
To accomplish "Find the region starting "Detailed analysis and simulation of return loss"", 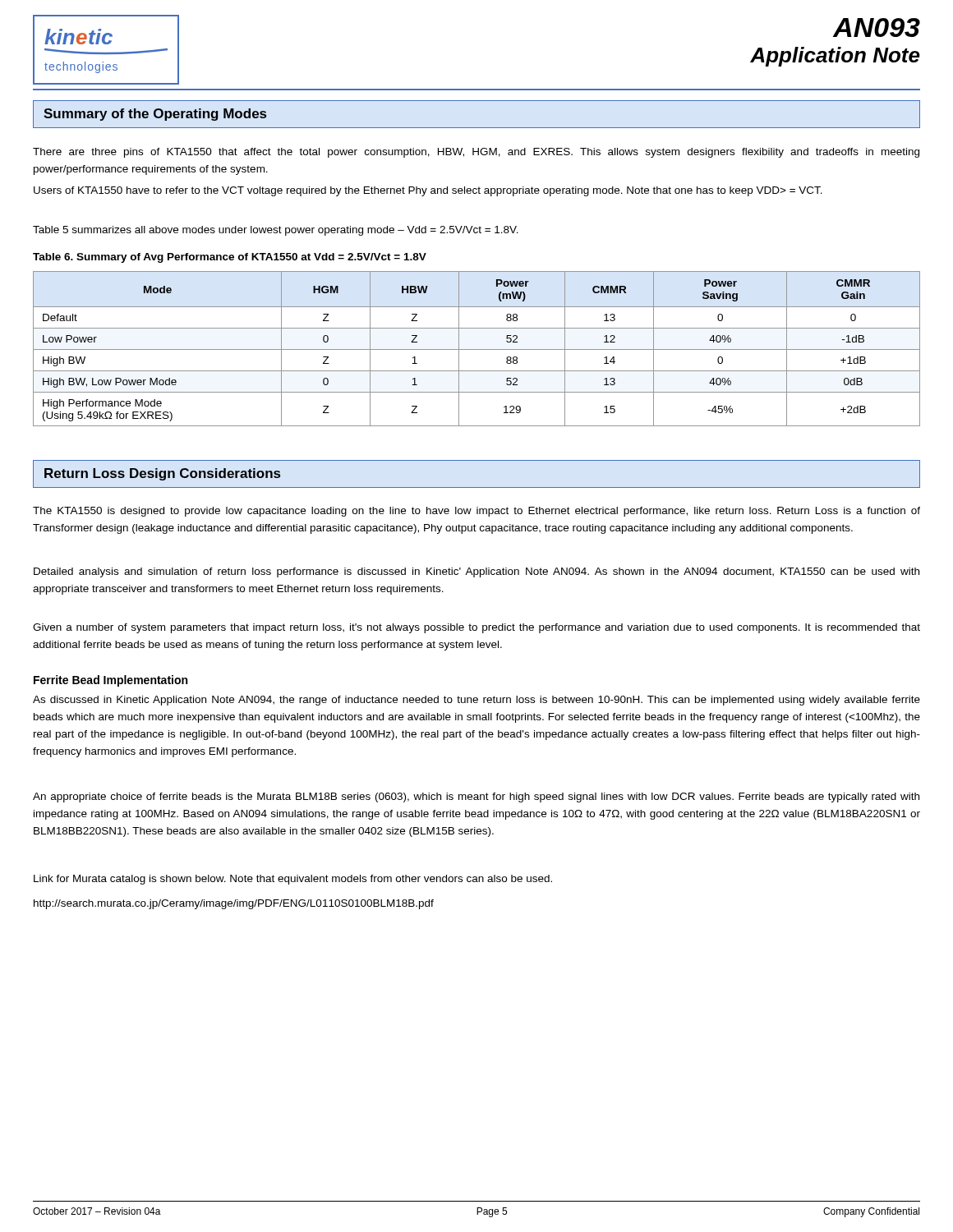I will click(x=476, y=580).
